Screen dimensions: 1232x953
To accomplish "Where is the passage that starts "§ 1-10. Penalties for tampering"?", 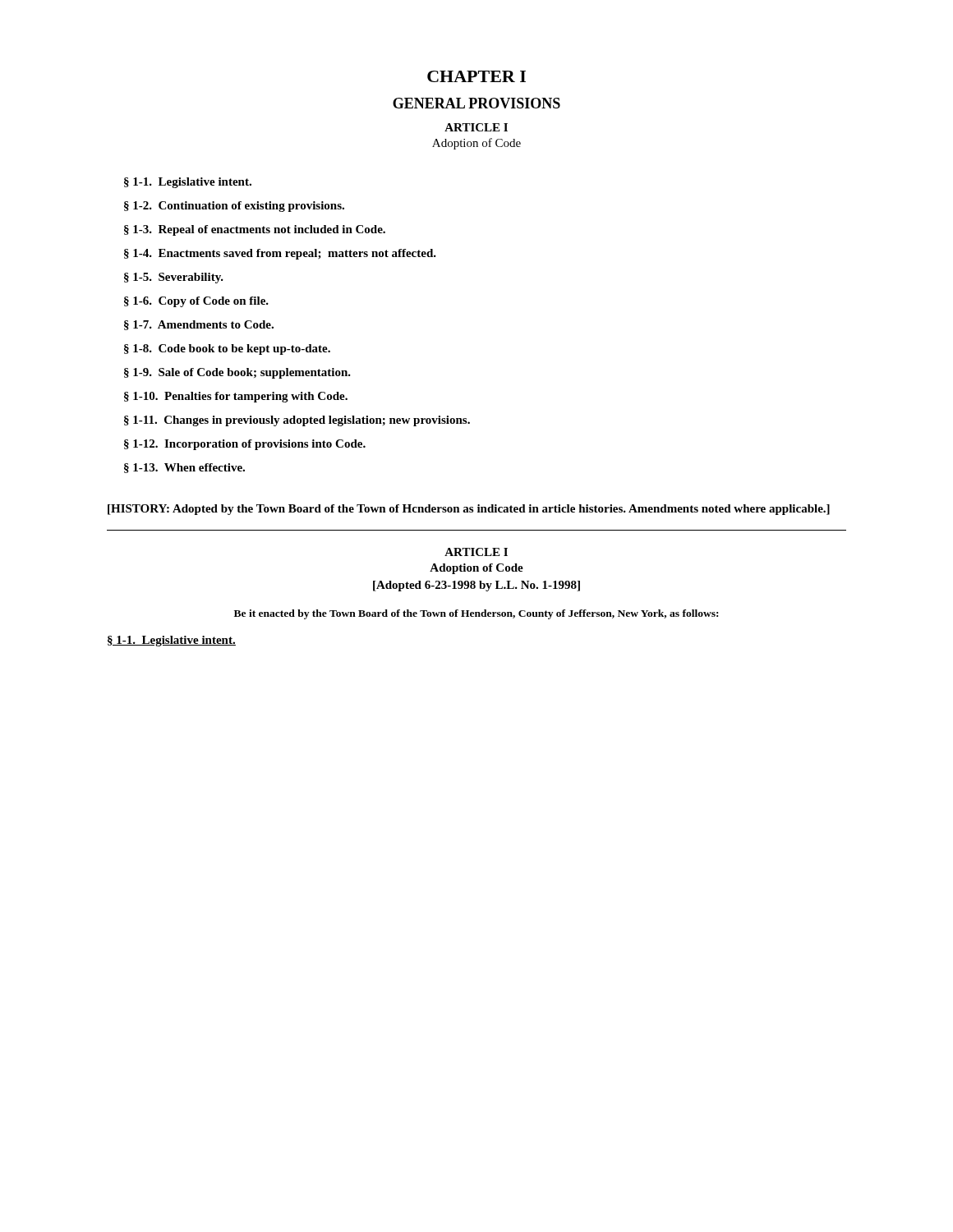I will [x=236, y=396].
